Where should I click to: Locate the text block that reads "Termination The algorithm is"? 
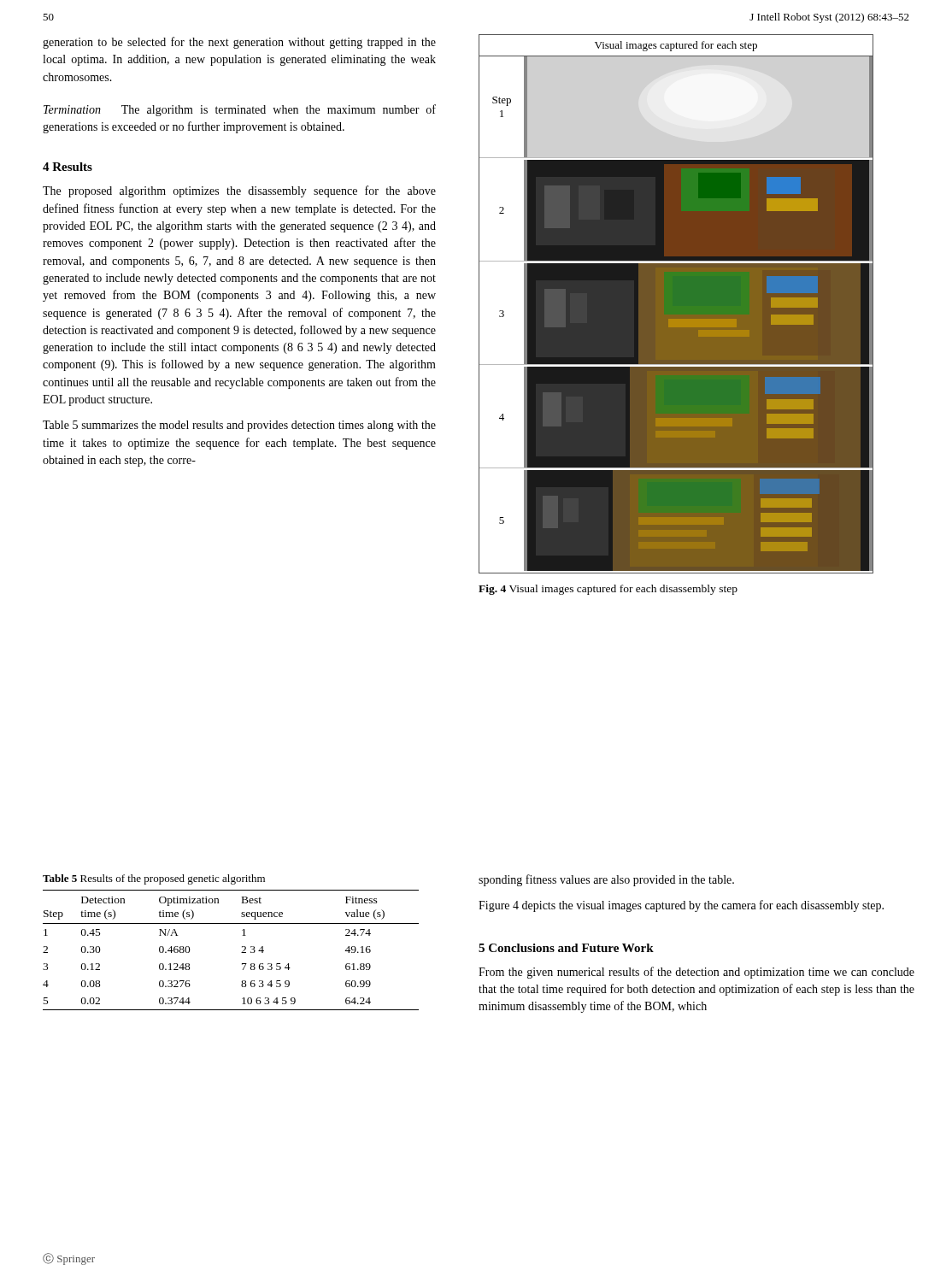point(239,119)
